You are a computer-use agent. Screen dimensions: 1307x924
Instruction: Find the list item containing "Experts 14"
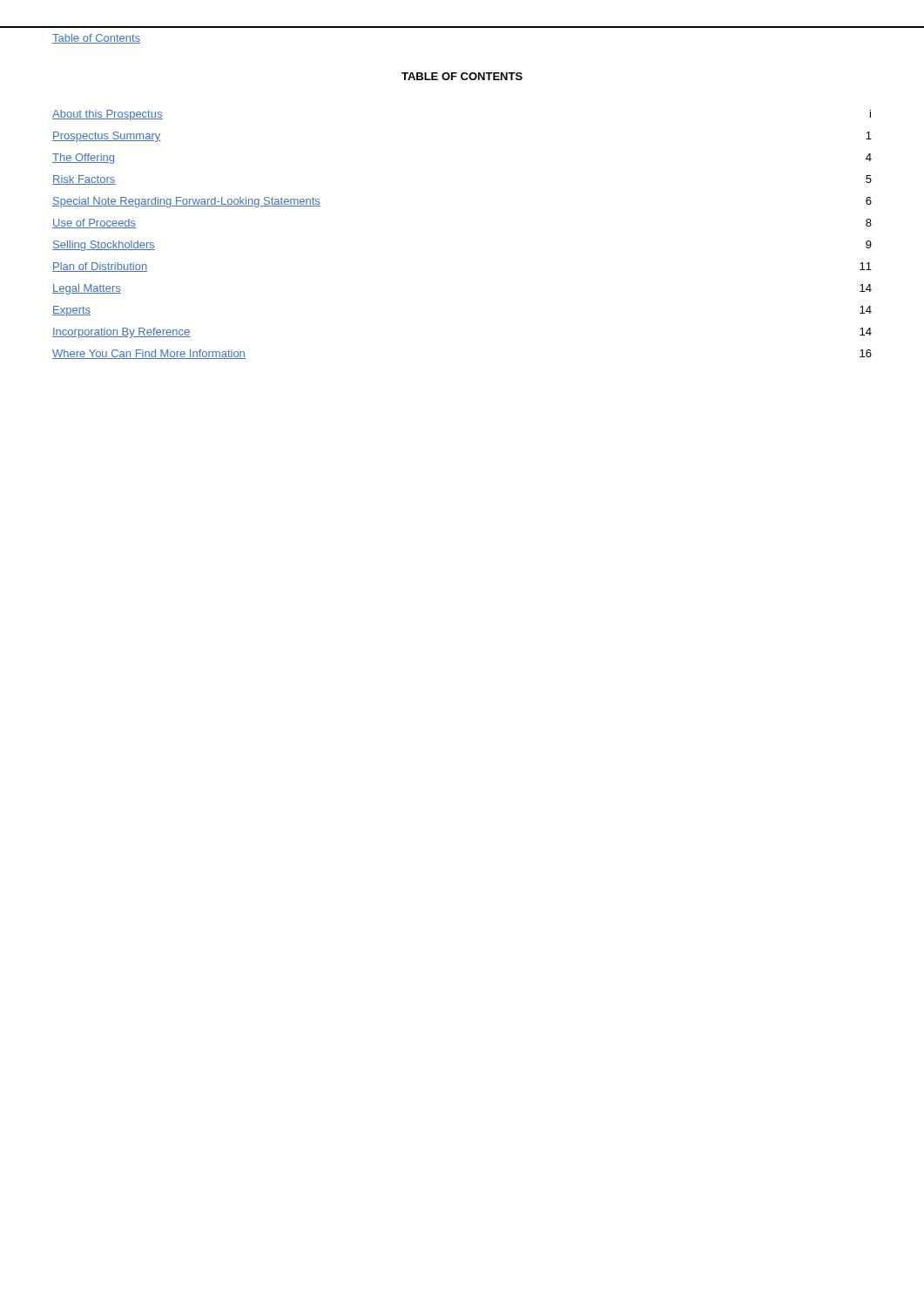79,311
